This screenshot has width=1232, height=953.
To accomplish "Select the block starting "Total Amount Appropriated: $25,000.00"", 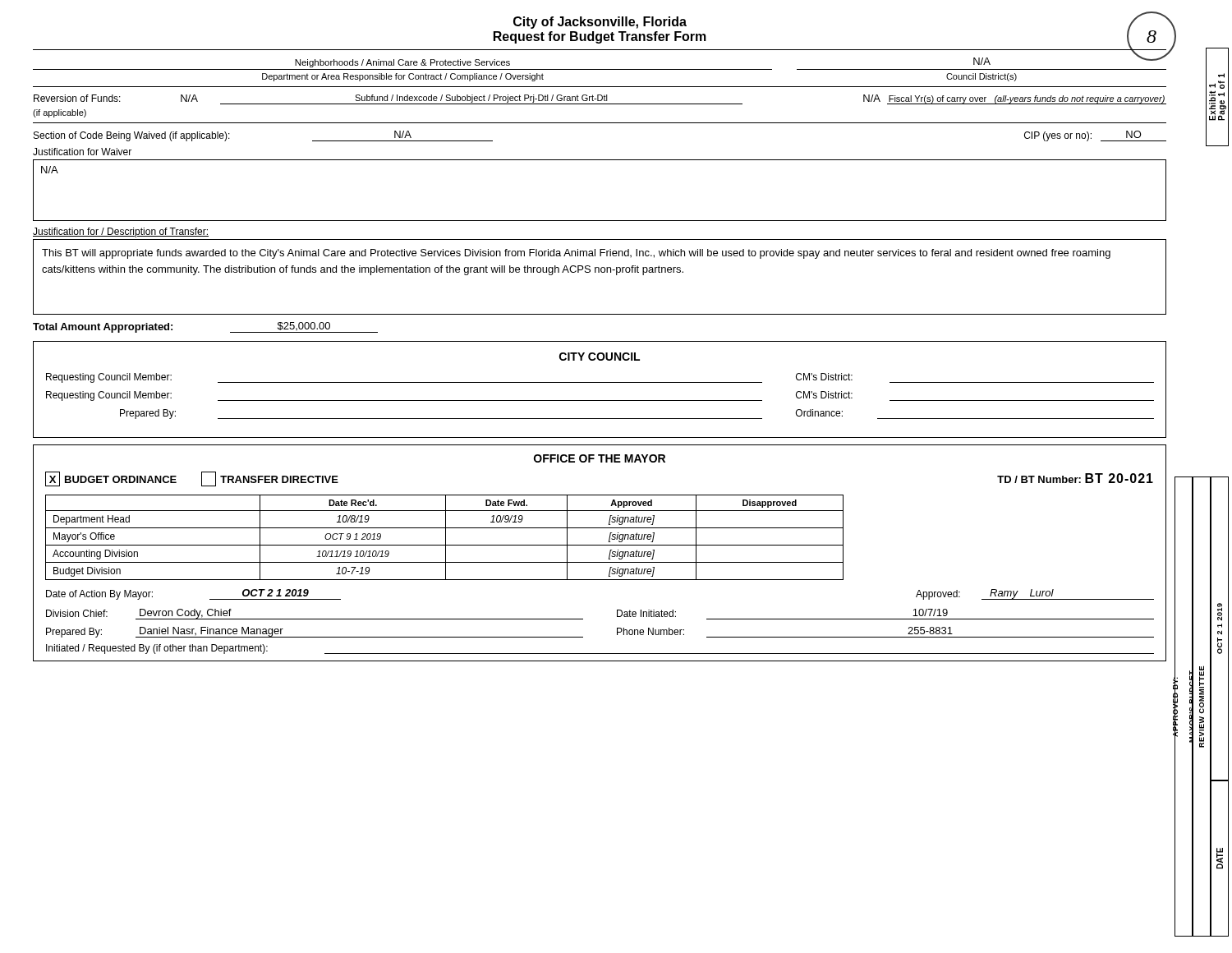I will tap(98, 327).
